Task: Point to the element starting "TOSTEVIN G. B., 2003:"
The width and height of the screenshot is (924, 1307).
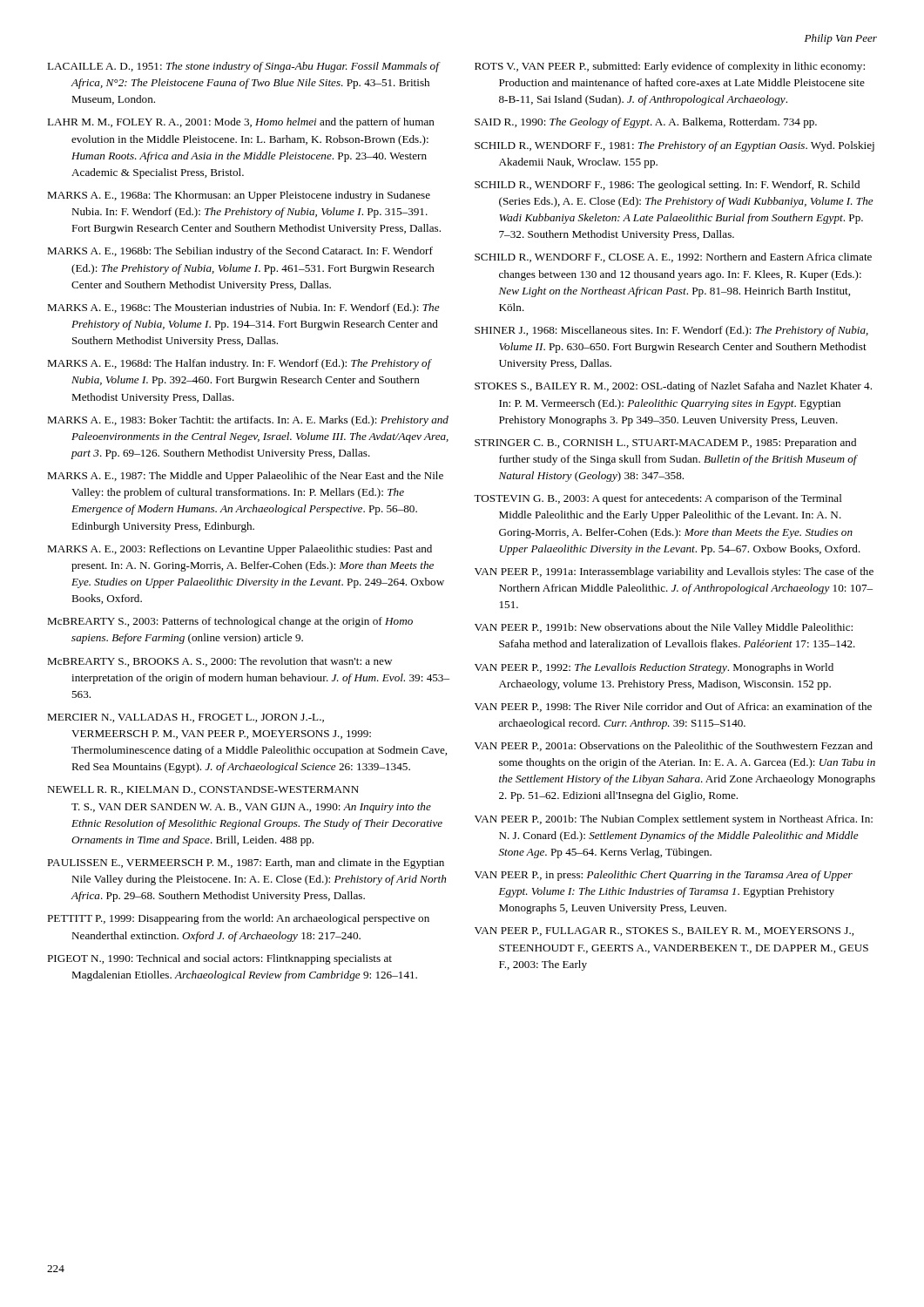Action: [x=667, y=523]
